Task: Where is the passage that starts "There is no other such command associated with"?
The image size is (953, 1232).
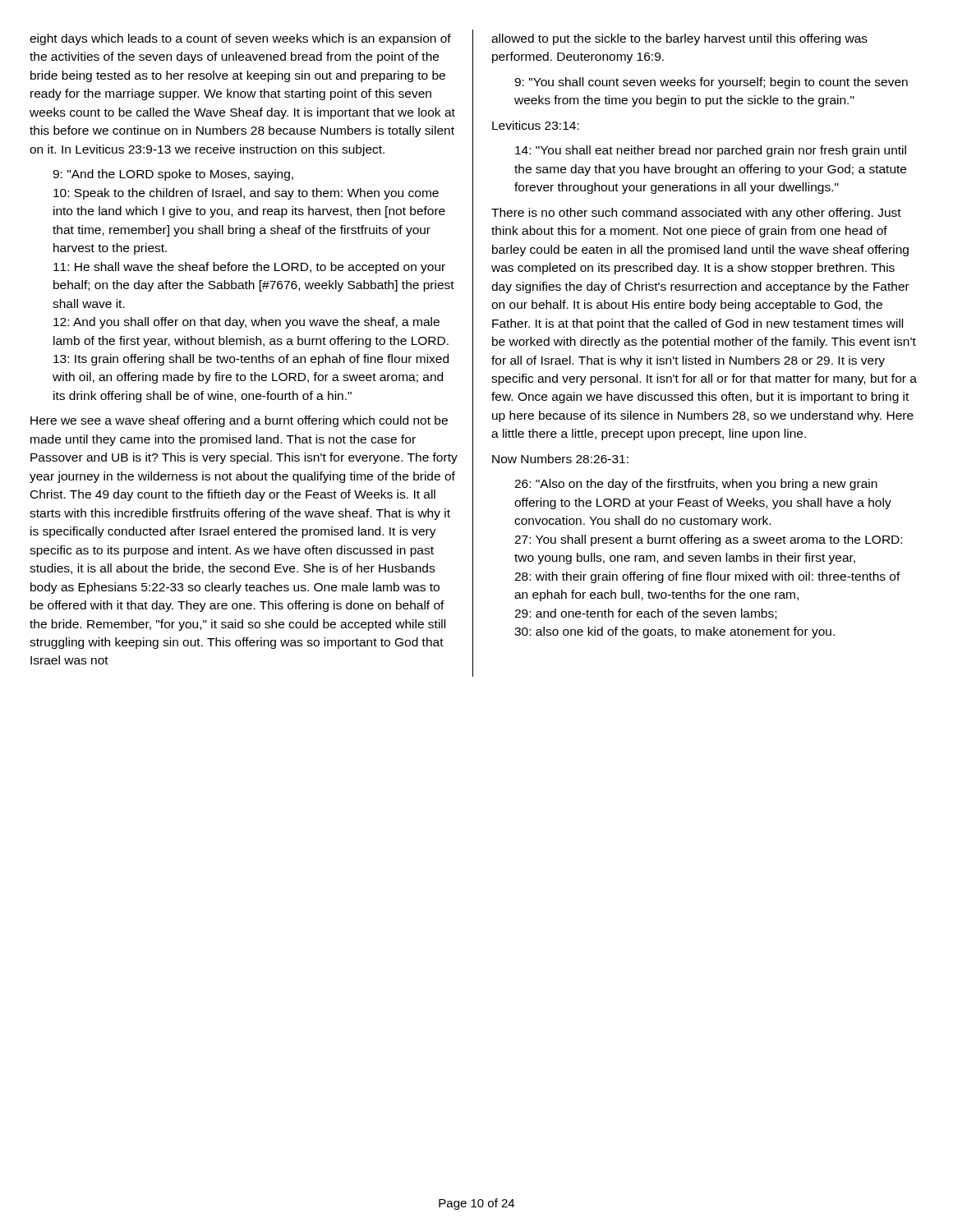Action: pyautogui.click(x=704, y=323)
